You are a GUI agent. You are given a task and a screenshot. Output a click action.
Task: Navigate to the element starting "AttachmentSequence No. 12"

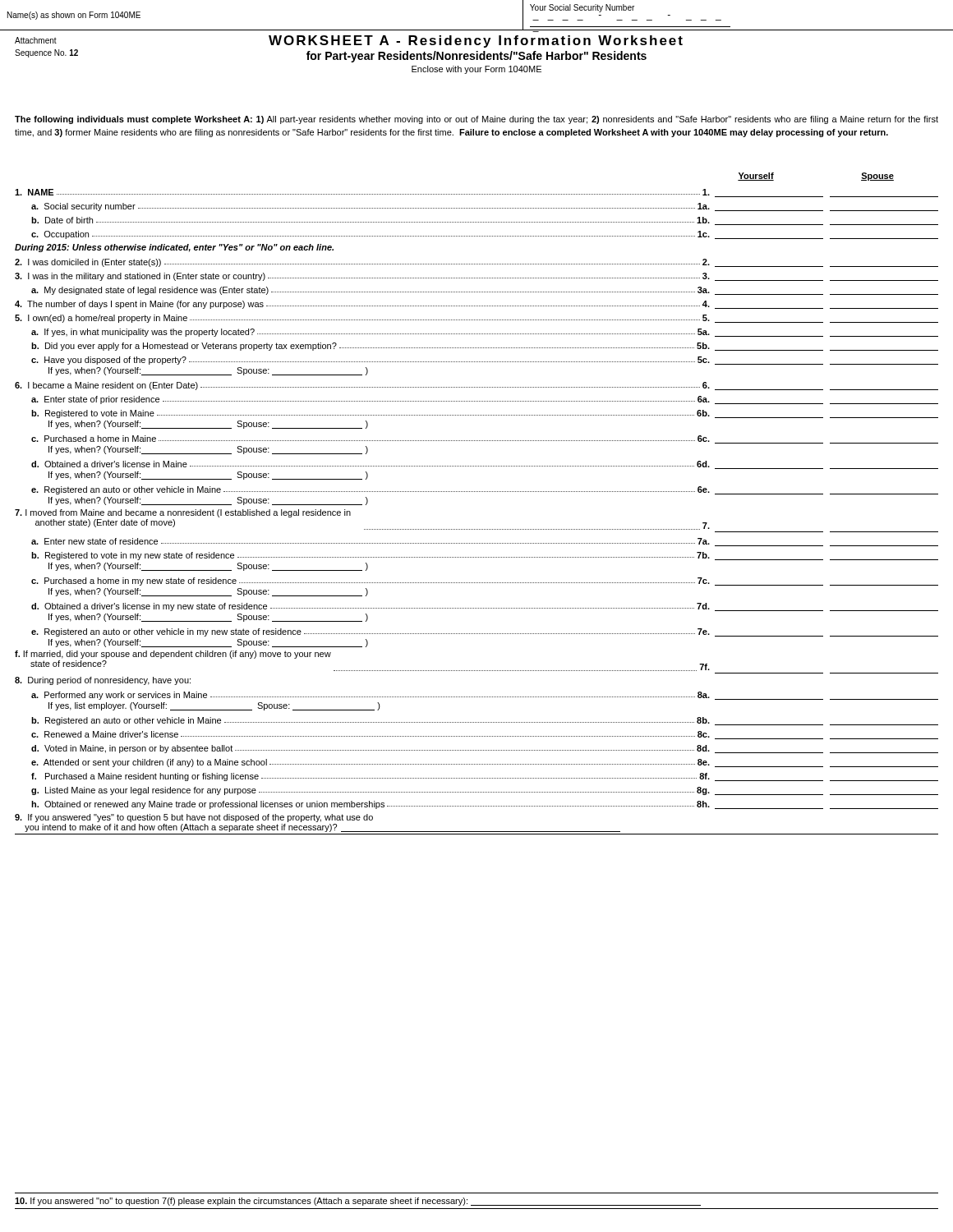[47, 47]
